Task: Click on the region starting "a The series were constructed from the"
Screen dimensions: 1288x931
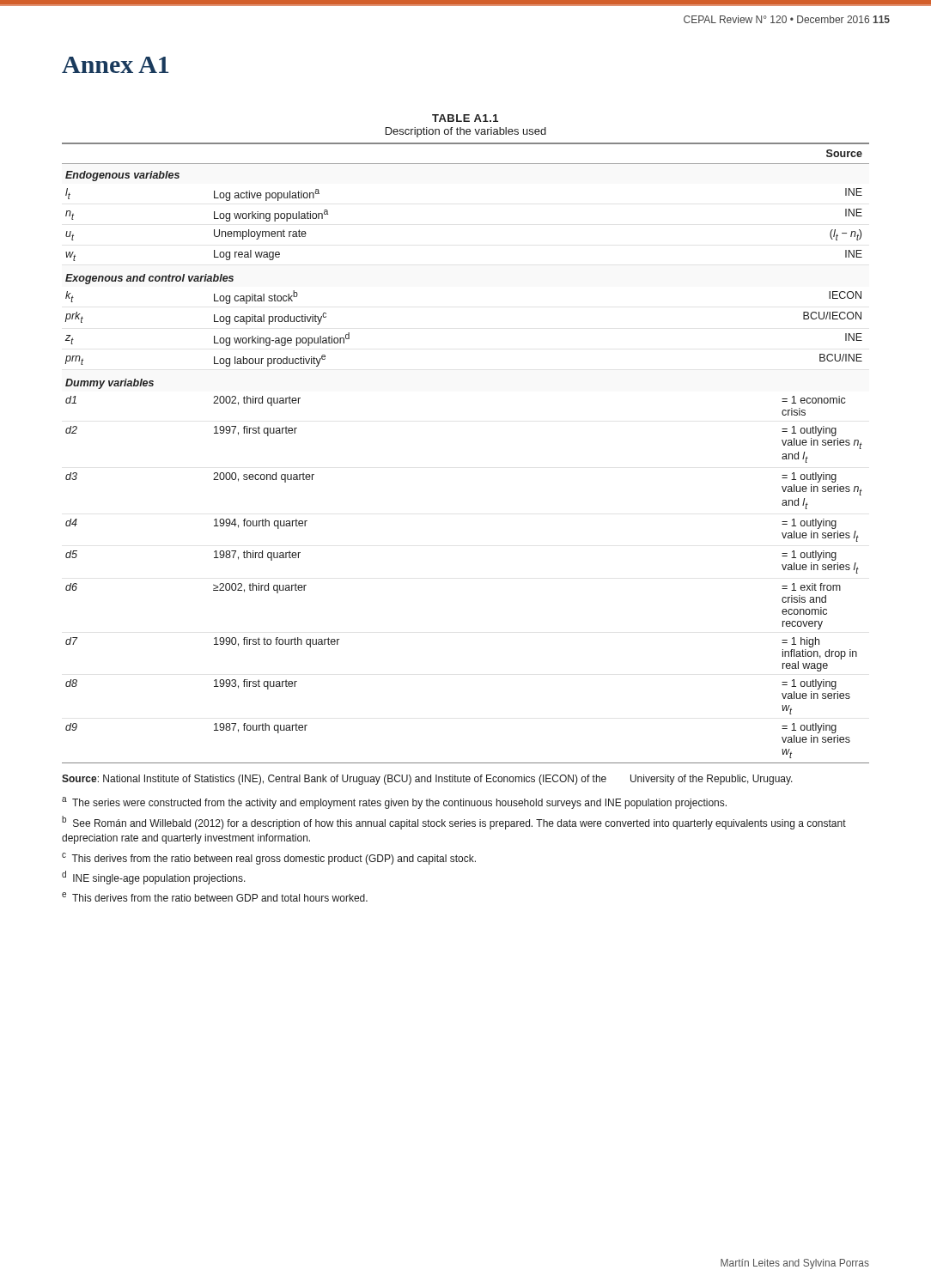Action: click(x=395, y=802)
